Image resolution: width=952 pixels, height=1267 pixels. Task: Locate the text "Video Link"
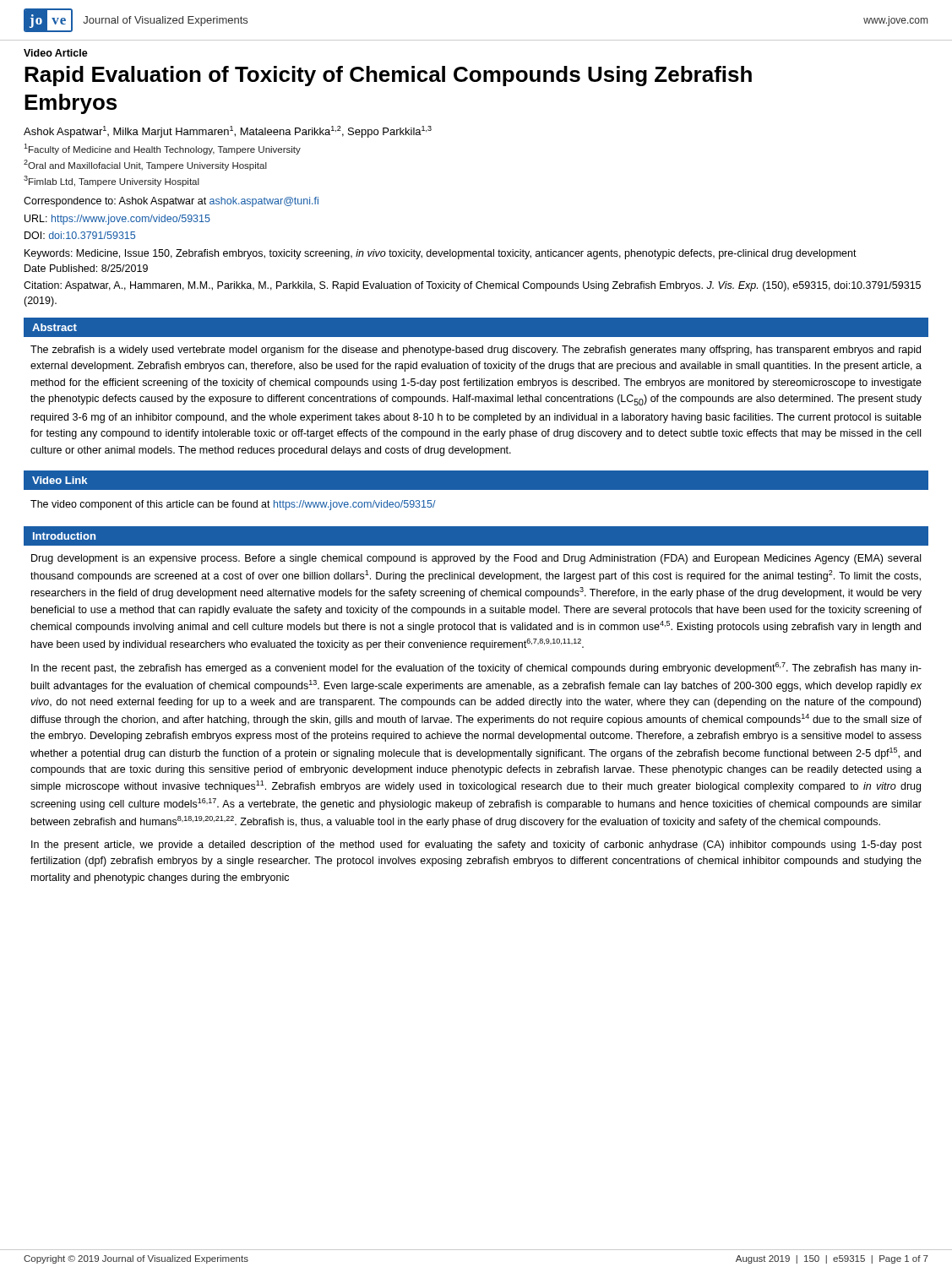coord(60,480)
